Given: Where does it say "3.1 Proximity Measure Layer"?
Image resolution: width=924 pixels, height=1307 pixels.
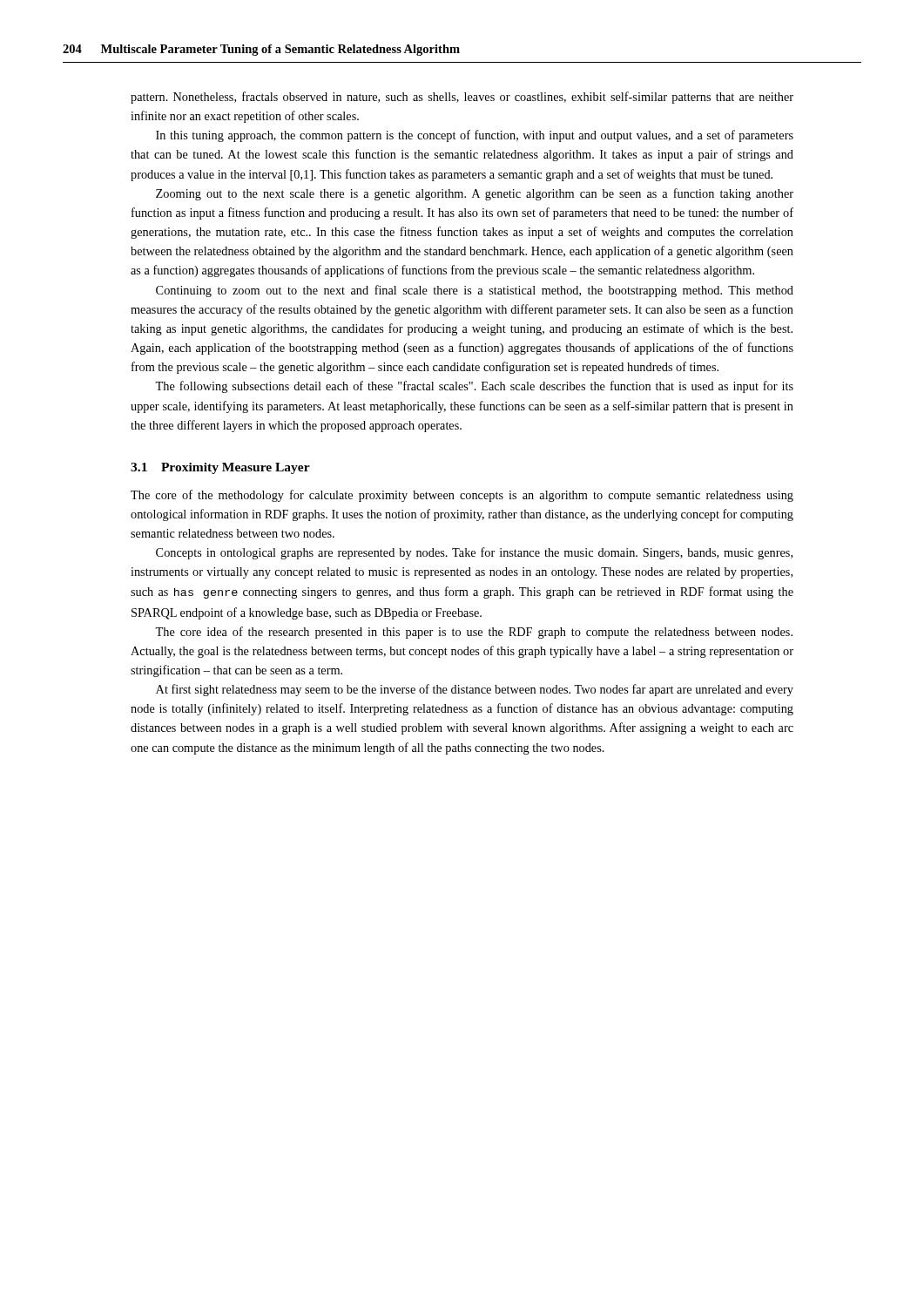Looking at the screenshot, I should point(220,466).
